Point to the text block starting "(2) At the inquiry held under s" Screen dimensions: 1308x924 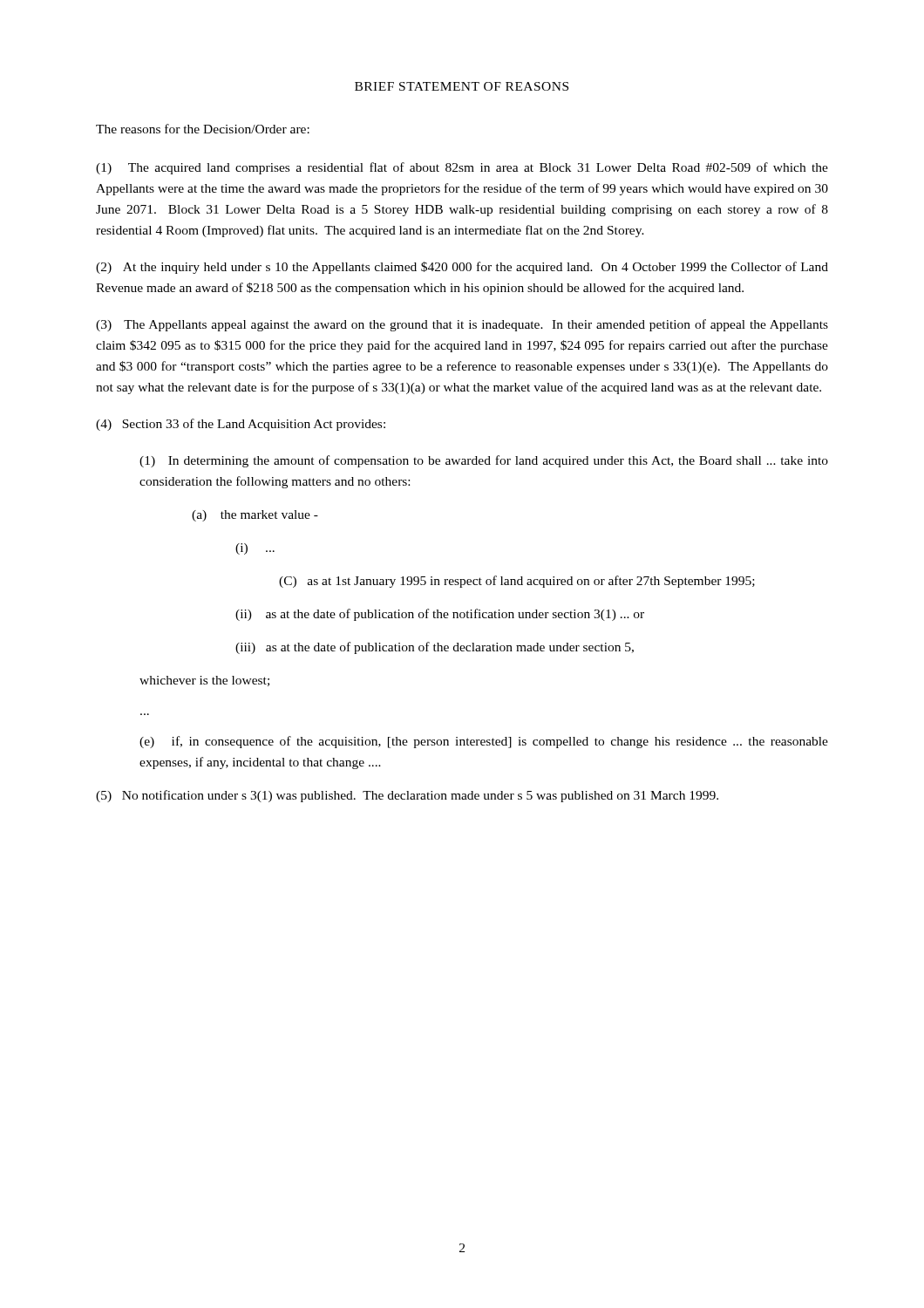(x=462, y=277)
